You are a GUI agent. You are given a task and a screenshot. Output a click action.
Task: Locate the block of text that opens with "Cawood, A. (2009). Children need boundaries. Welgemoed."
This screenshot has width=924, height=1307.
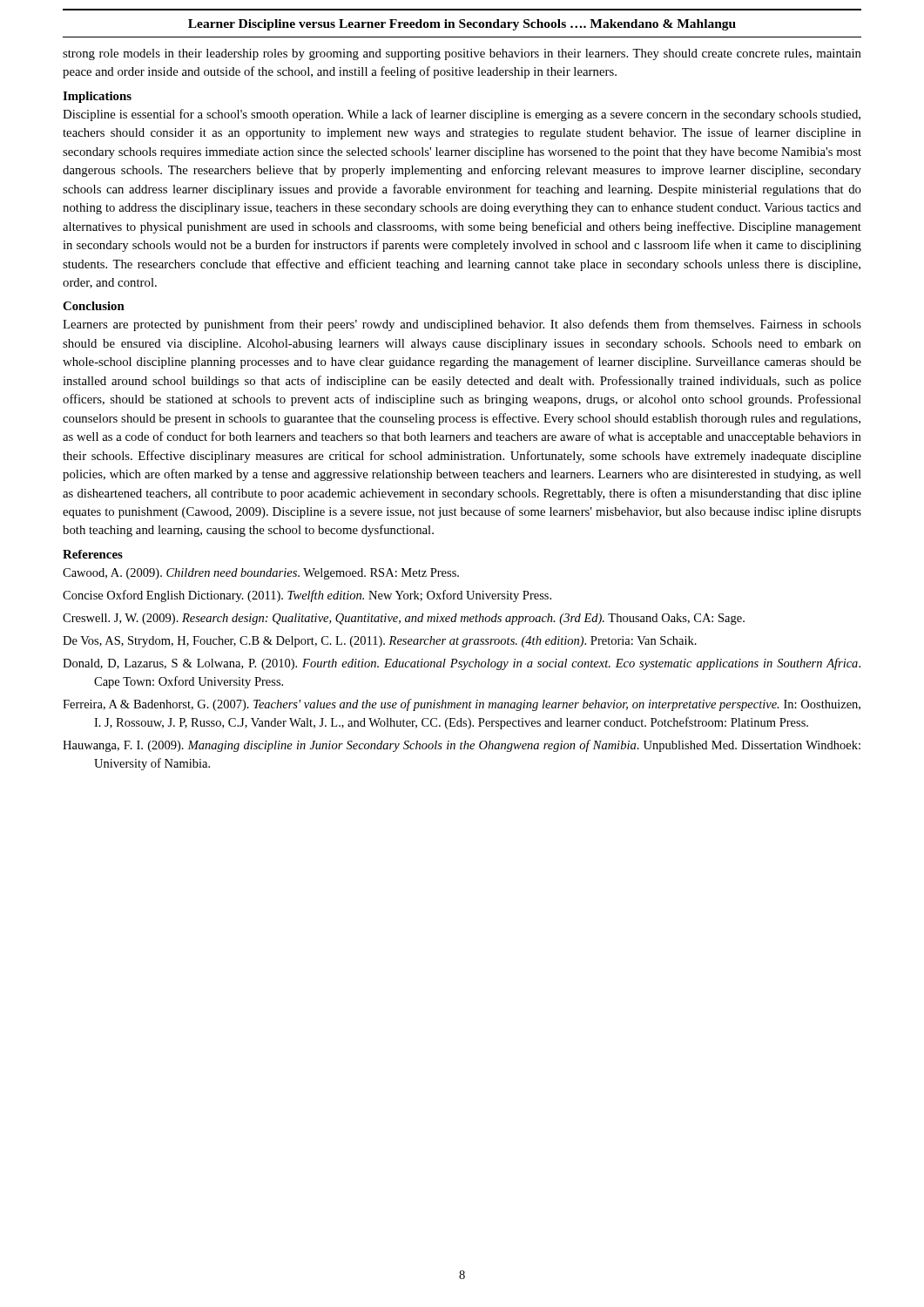click(x=261, y=572)
